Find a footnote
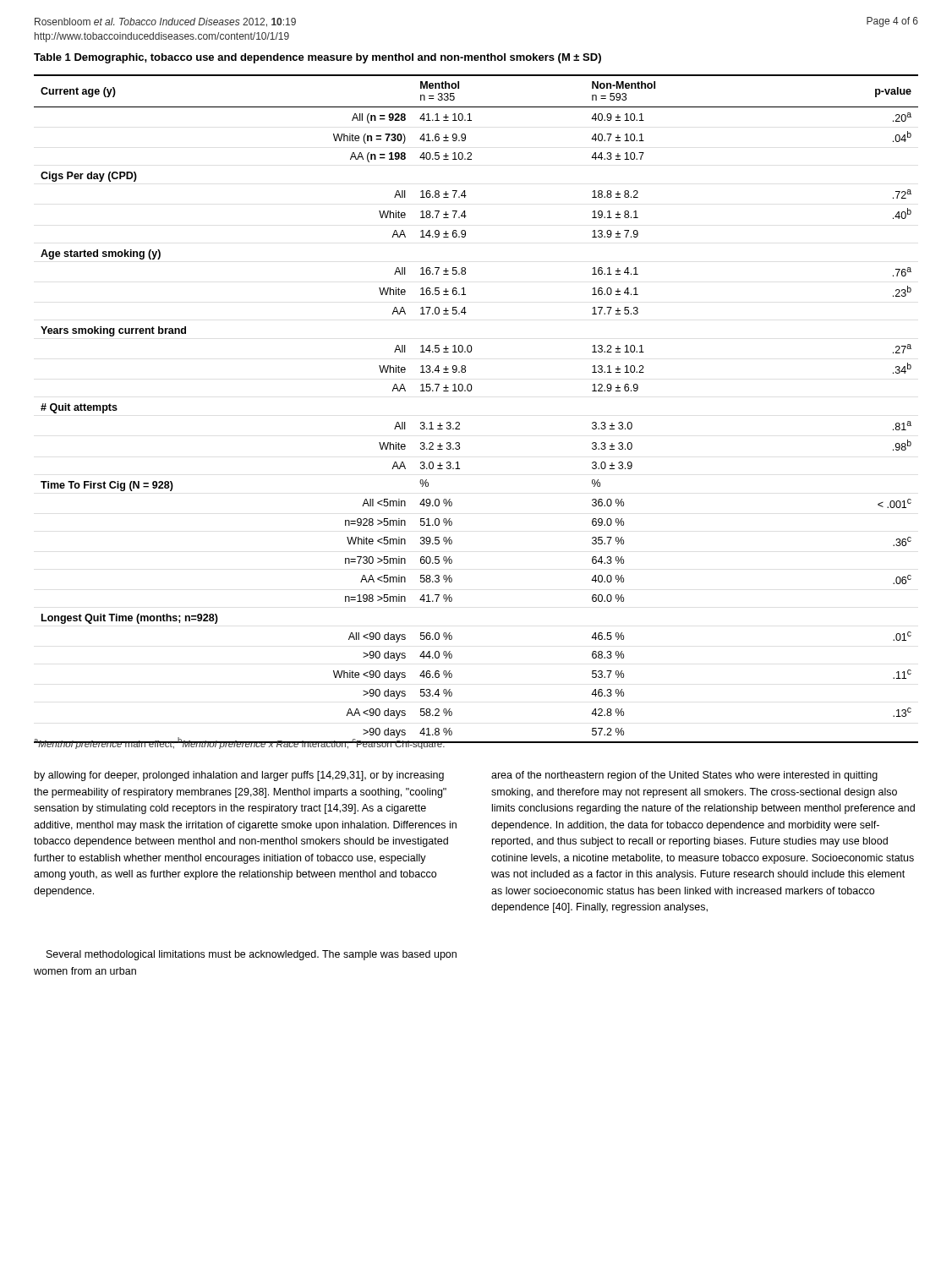952x1268 pixels. 239,742
